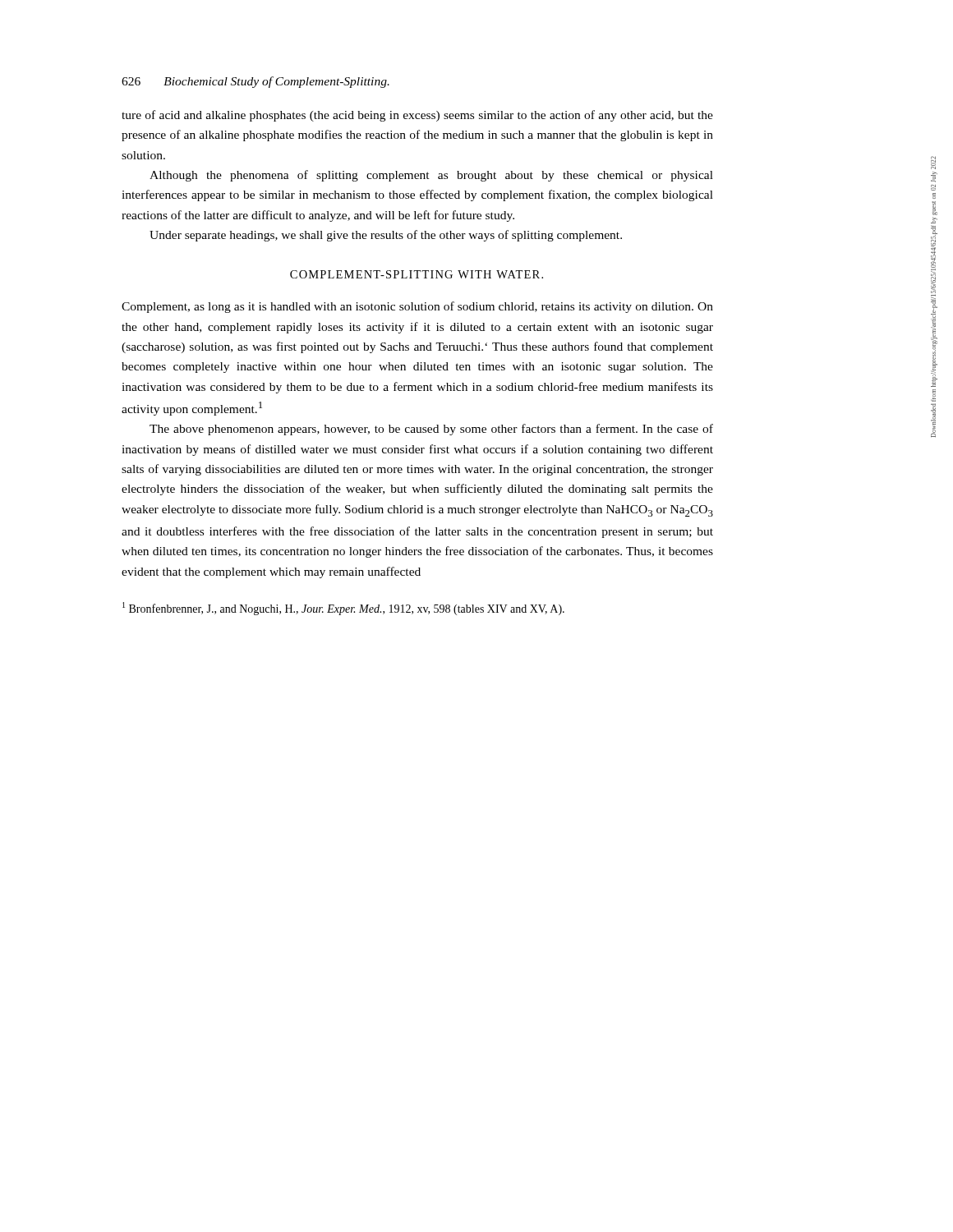Locate the text block starting "The above phenomenon appears, however, to be"
Image resolution: width=953 pixels, height=1232 pixels.
pyautogui.click(x=417, y=500)
